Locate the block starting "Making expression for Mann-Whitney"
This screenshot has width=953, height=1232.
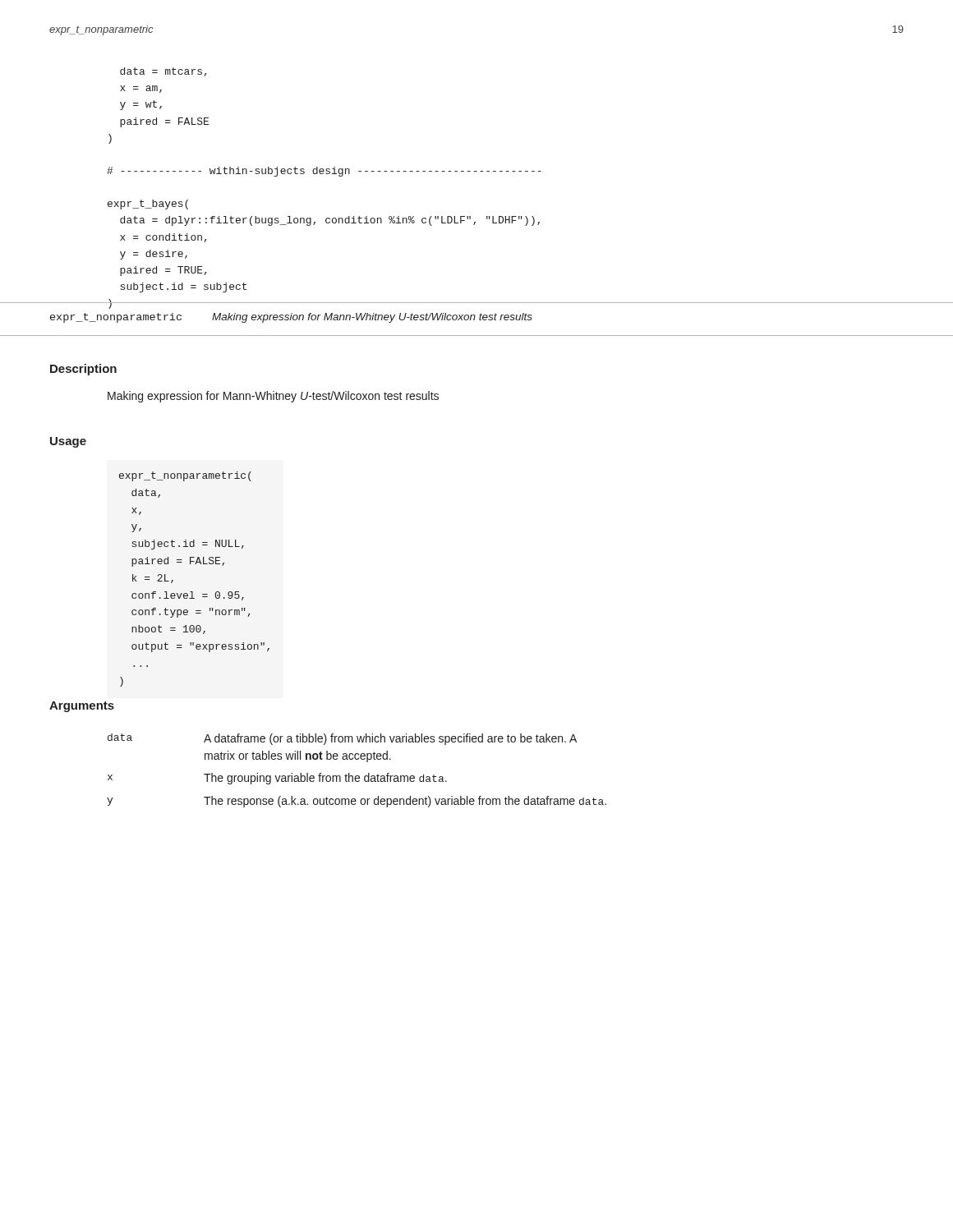click(273, 396)
